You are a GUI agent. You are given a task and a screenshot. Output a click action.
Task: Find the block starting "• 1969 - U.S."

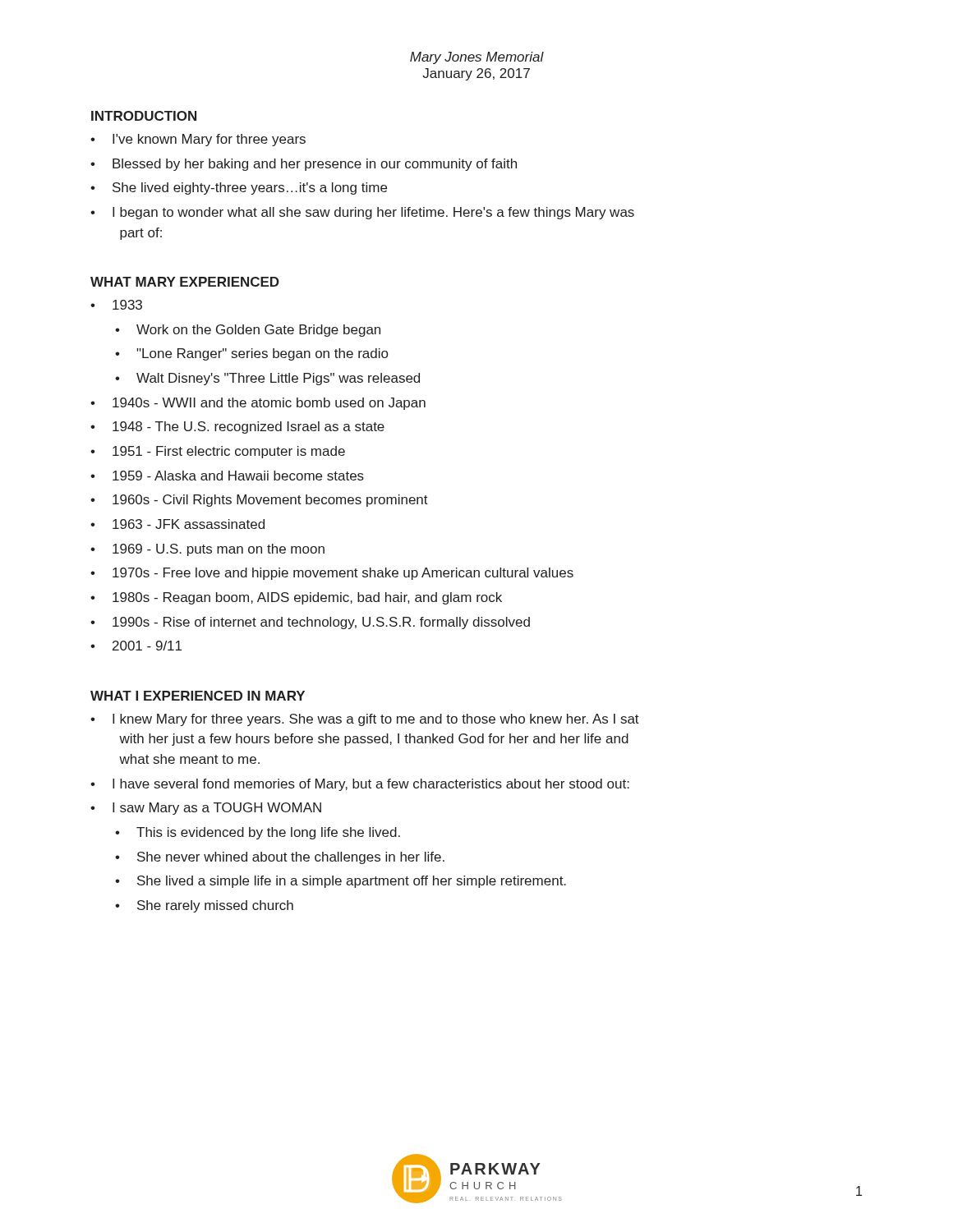(x=207, y=550)
